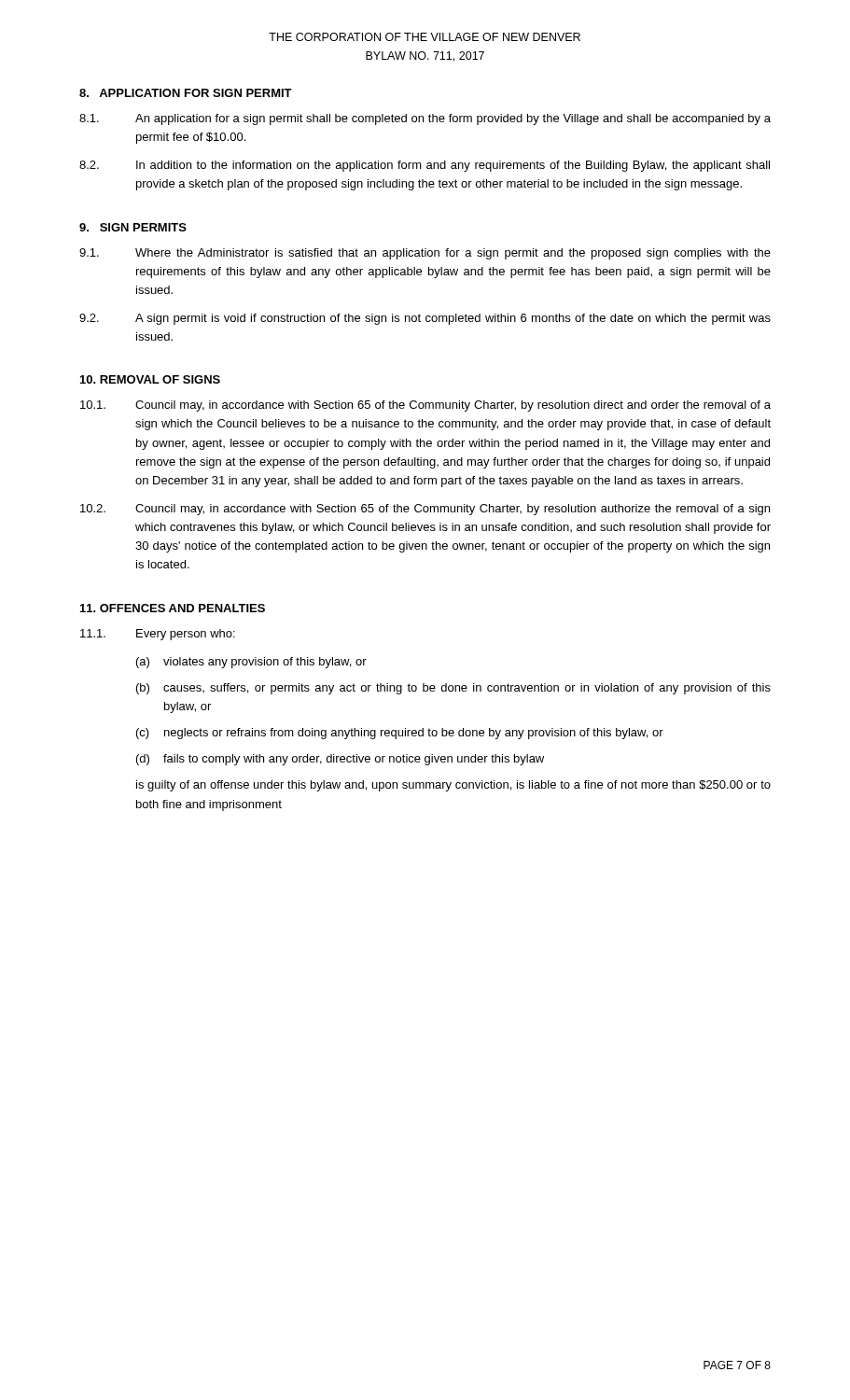The height and width of the screenshot is (1400, 850).
Task: Find the block on this page that starts "10.2. Council may, in accordance with Section 65"
Action: point(425,537)
